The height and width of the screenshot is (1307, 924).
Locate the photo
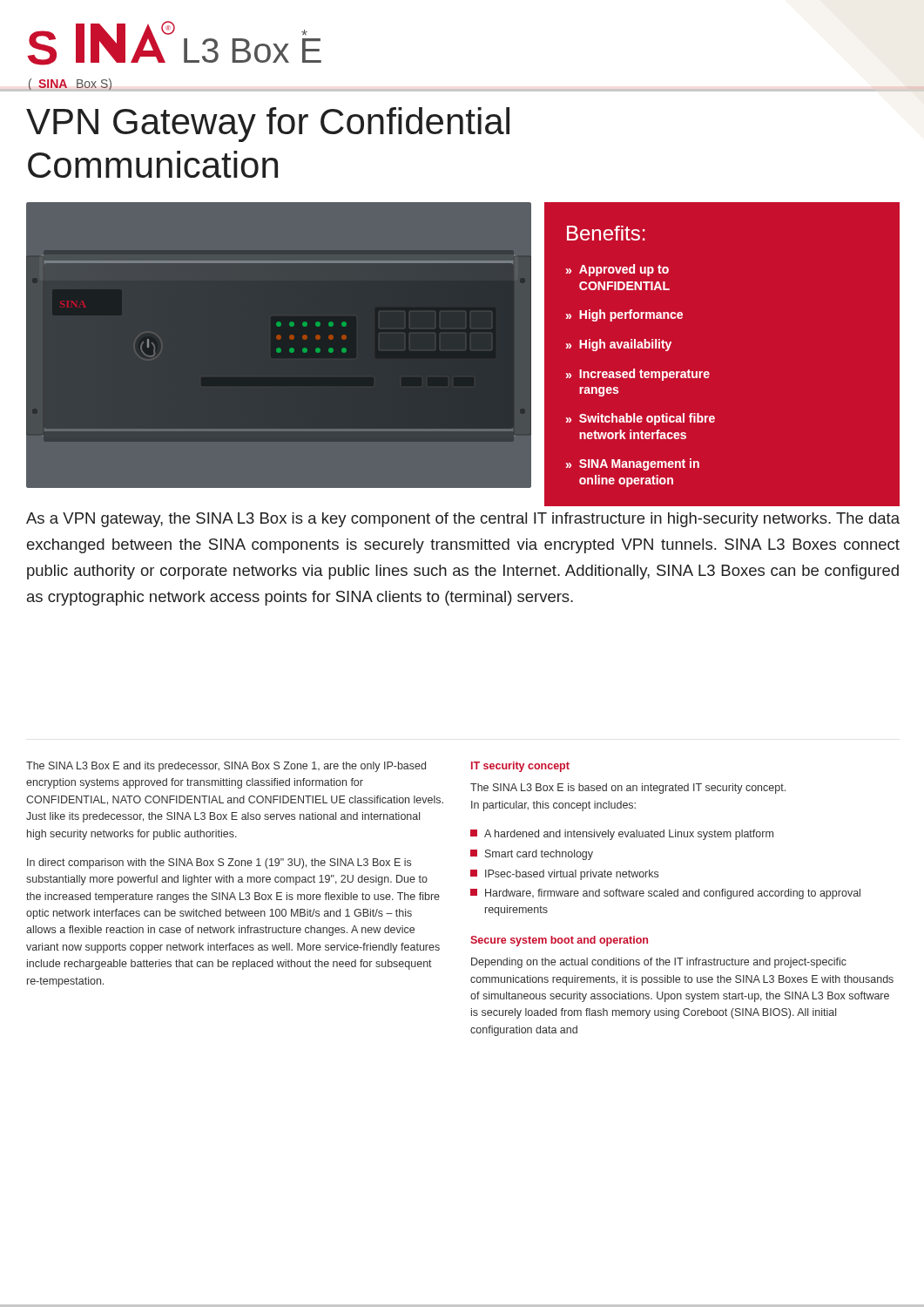coord(279,345)
